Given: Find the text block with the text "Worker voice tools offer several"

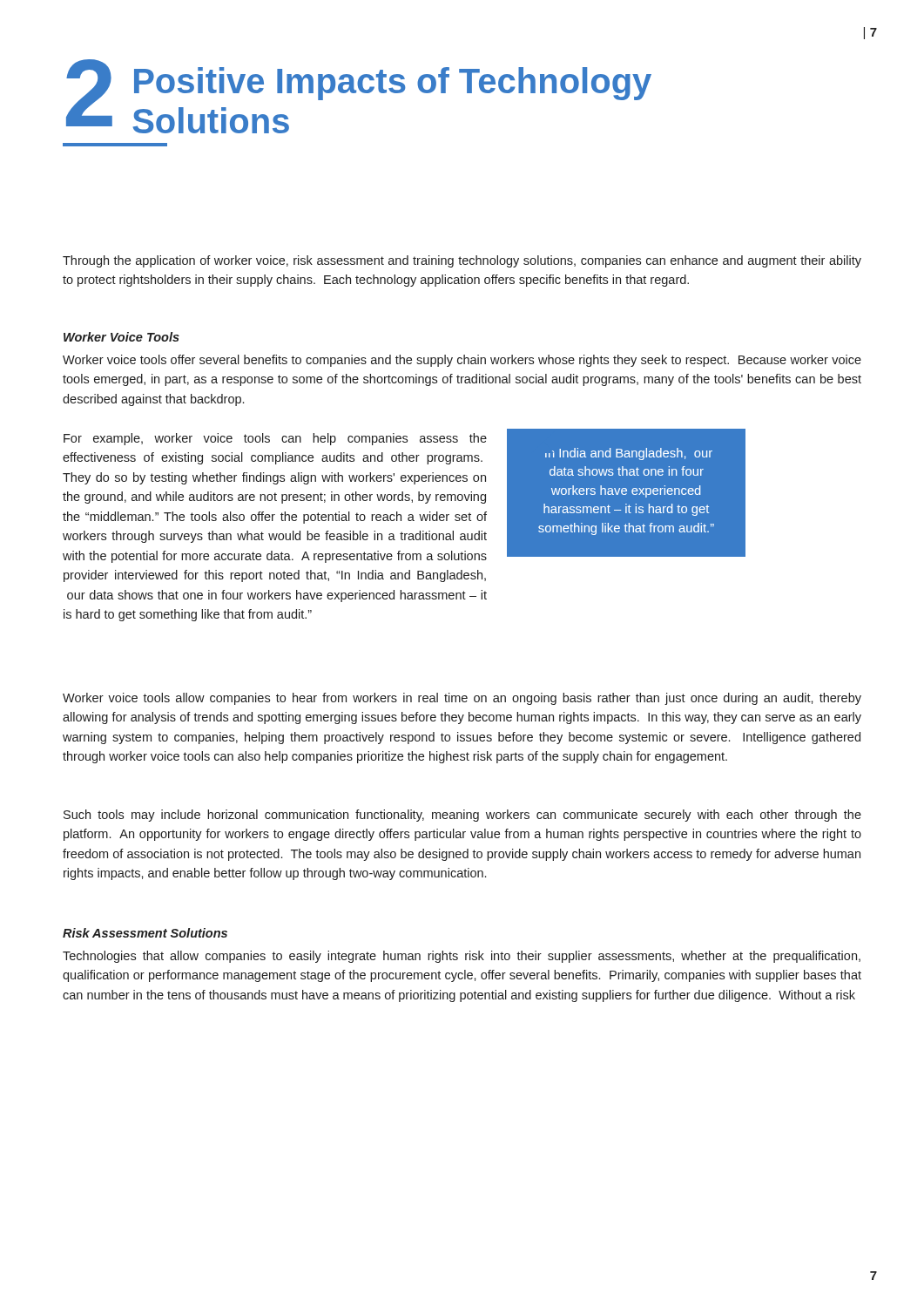Looking at the screenshot, I should tap(462, 379).
